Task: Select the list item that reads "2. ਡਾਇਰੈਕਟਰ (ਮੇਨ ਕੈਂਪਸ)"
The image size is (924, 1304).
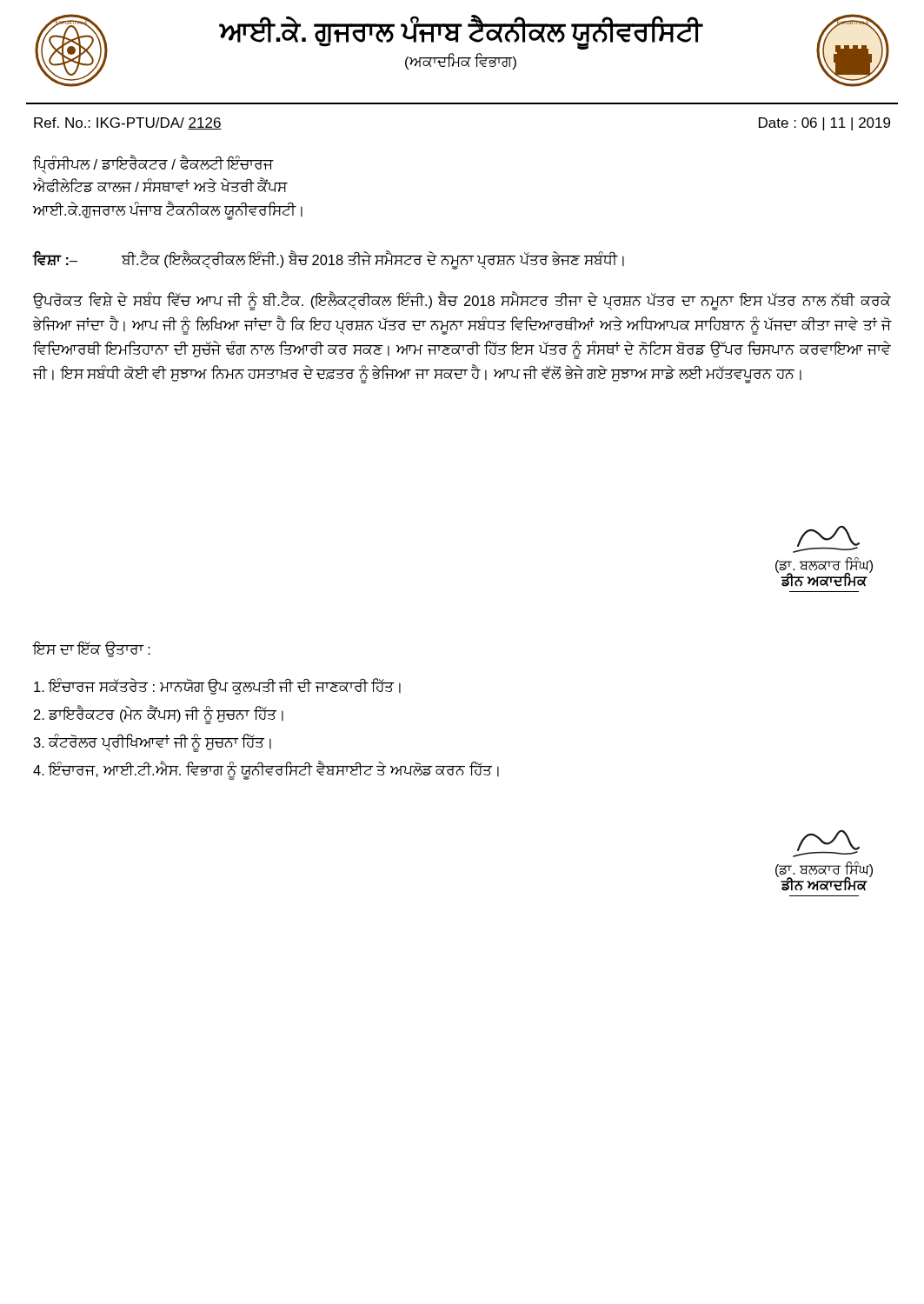Action: tap(159, 715)
